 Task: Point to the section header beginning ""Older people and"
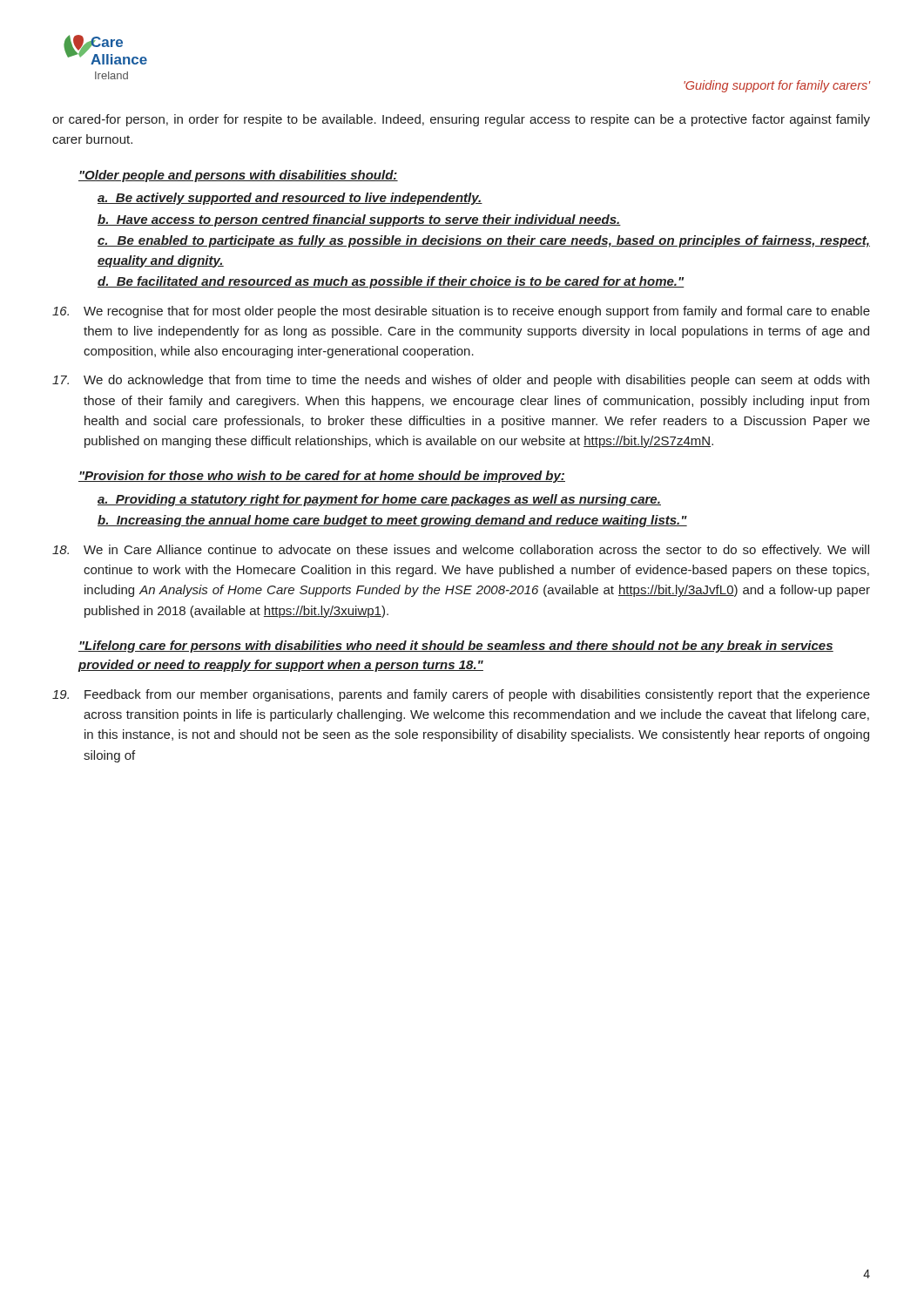pyautogui.click(x=238, y=174)
